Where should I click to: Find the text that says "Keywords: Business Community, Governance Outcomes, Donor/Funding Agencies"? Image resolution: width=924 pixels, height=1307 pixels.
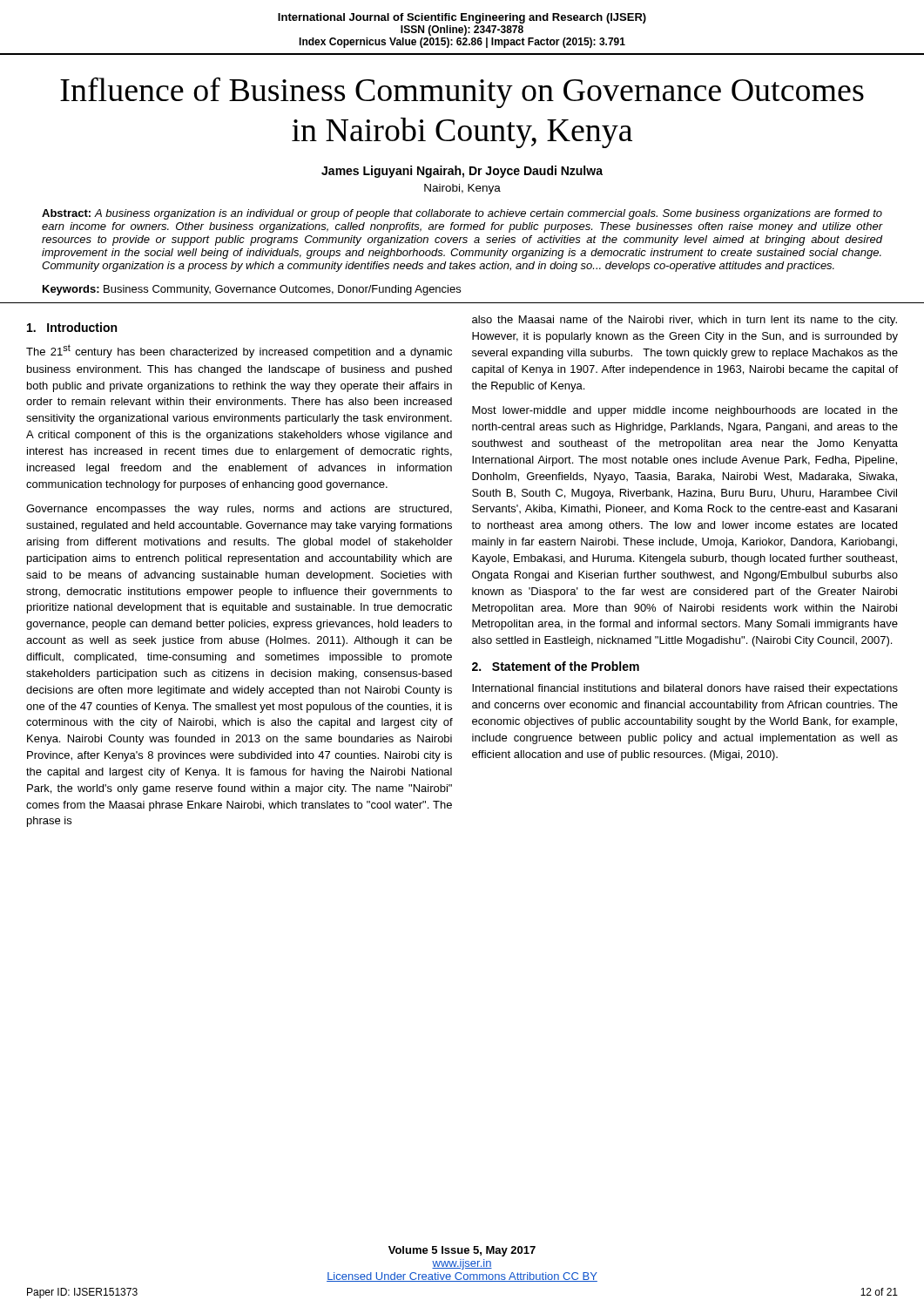tap(462, 289)
